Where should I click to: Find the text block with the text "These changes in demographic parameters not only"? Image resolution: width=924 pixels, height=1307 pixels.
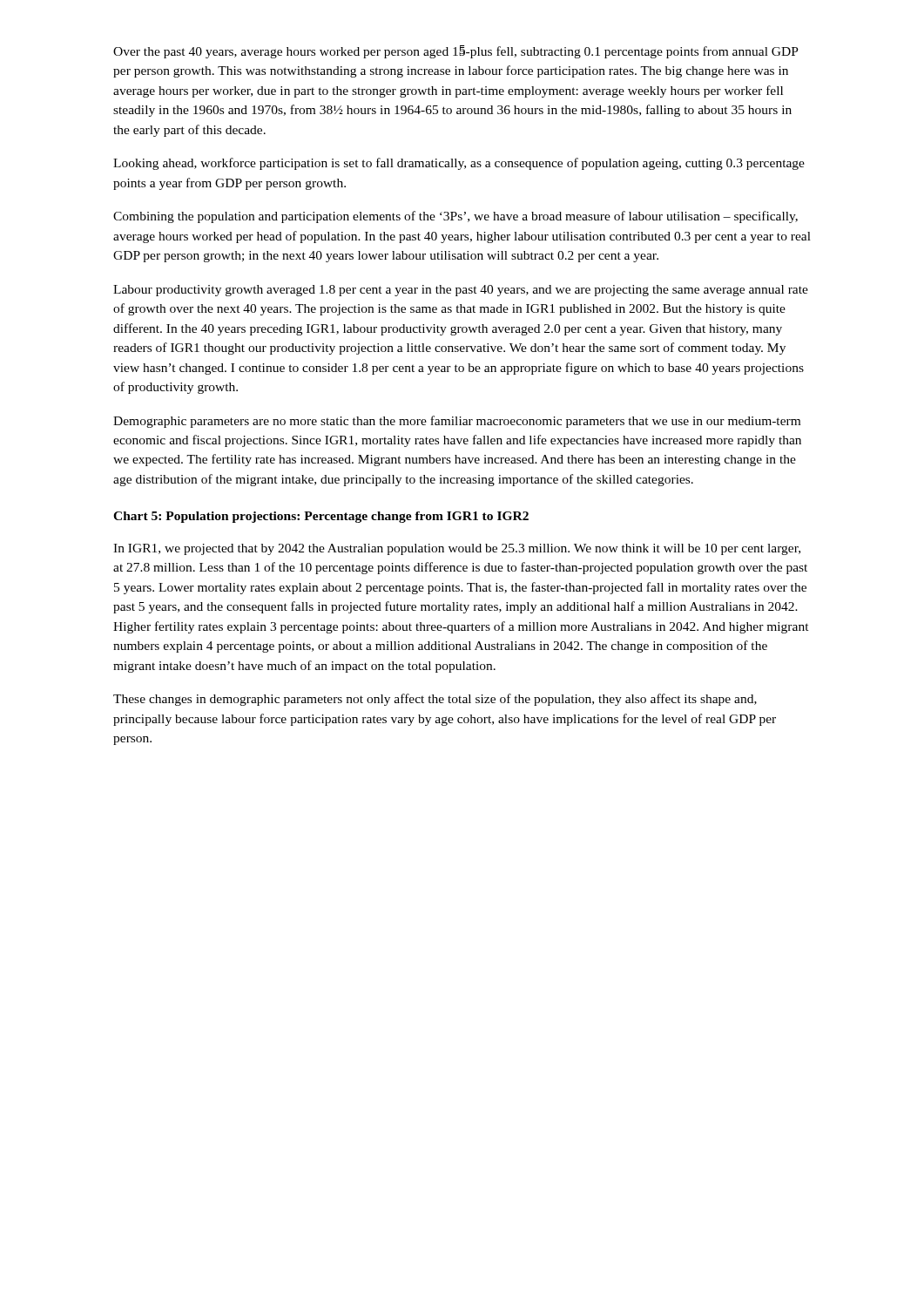point(462,719)
